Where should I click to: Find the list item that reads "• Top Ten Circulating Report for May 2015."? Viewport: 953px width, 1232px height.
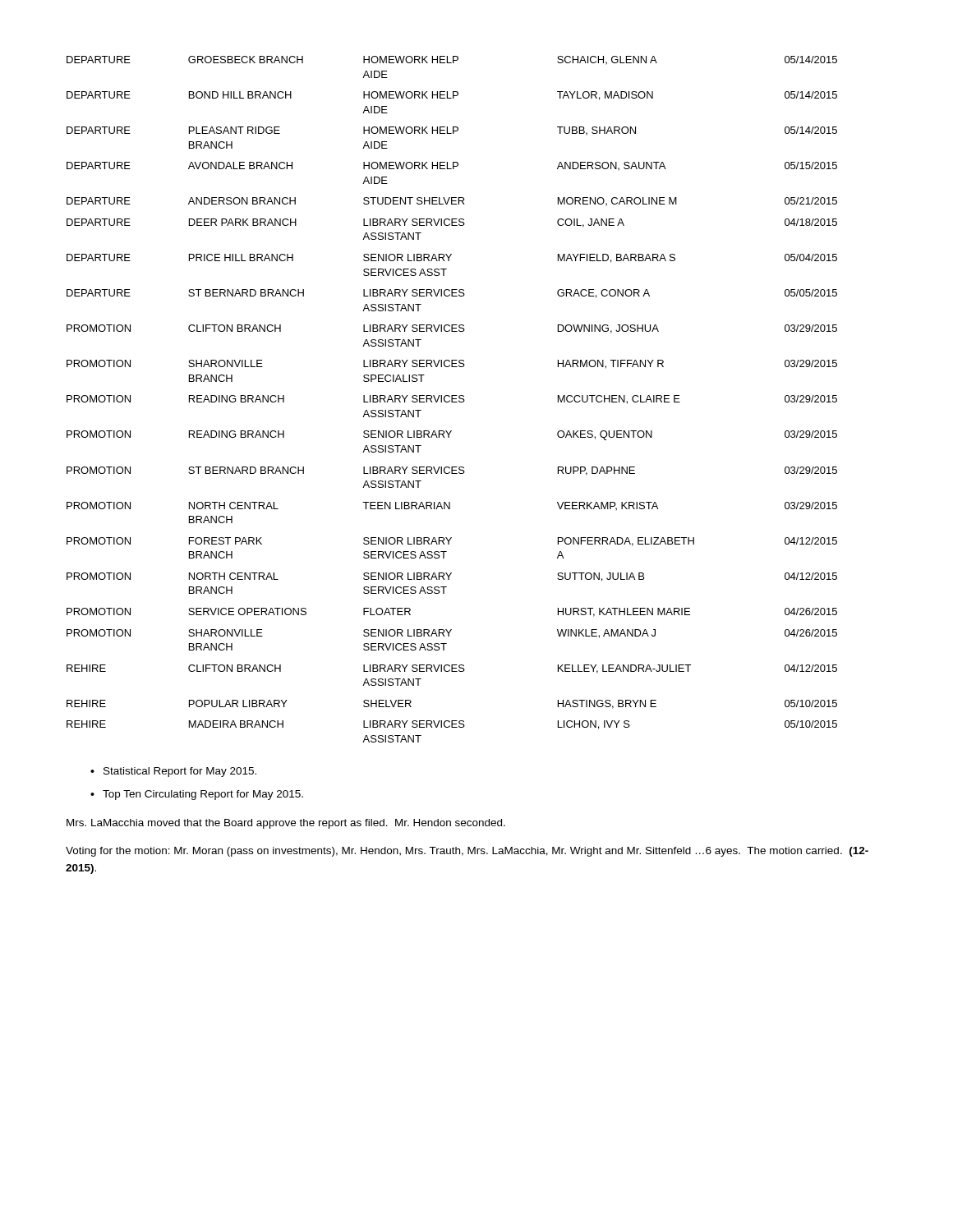[x=197, y=795]
